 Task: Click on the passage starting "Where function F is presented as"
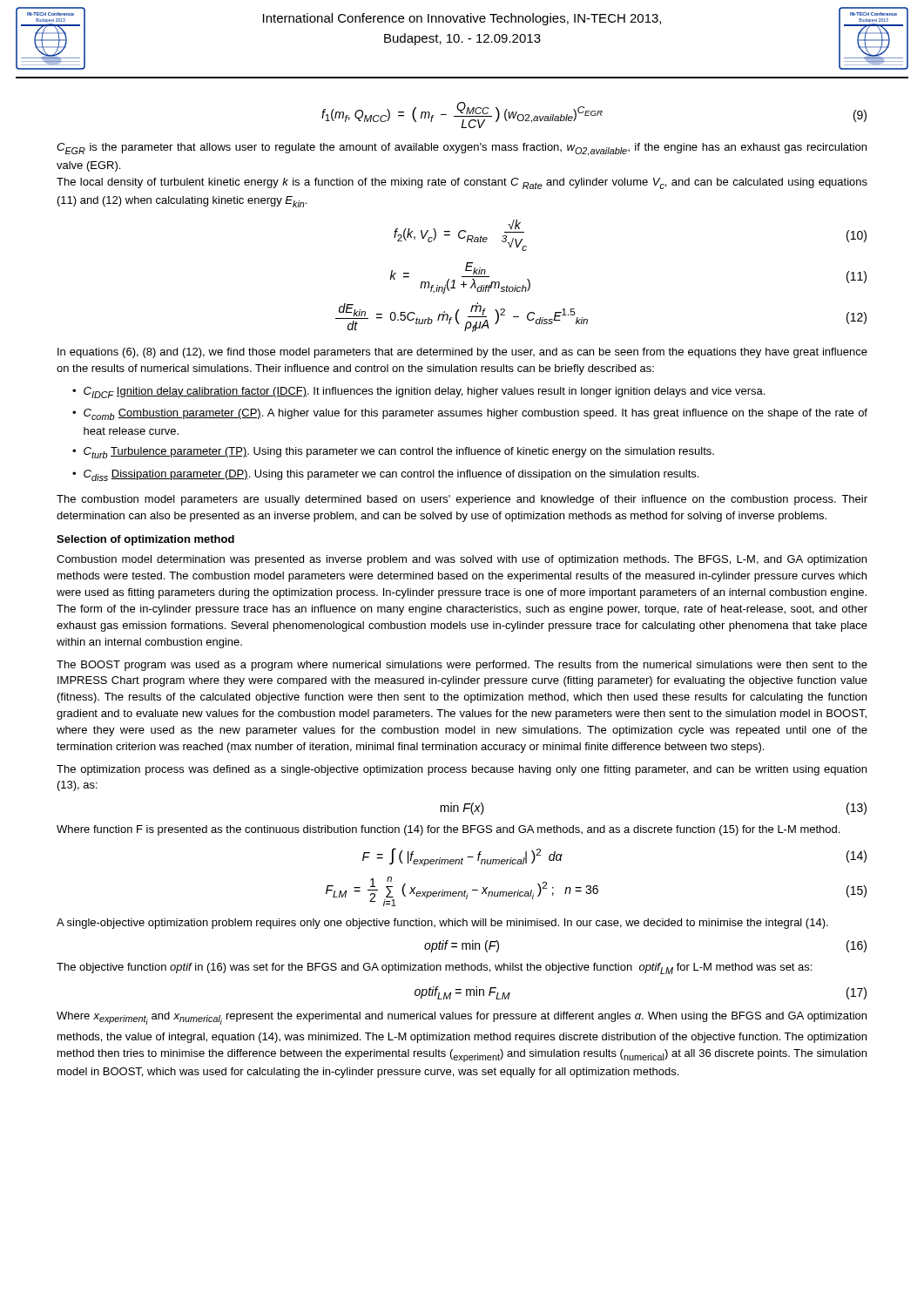pyautogui.click(x=449, y=829)
